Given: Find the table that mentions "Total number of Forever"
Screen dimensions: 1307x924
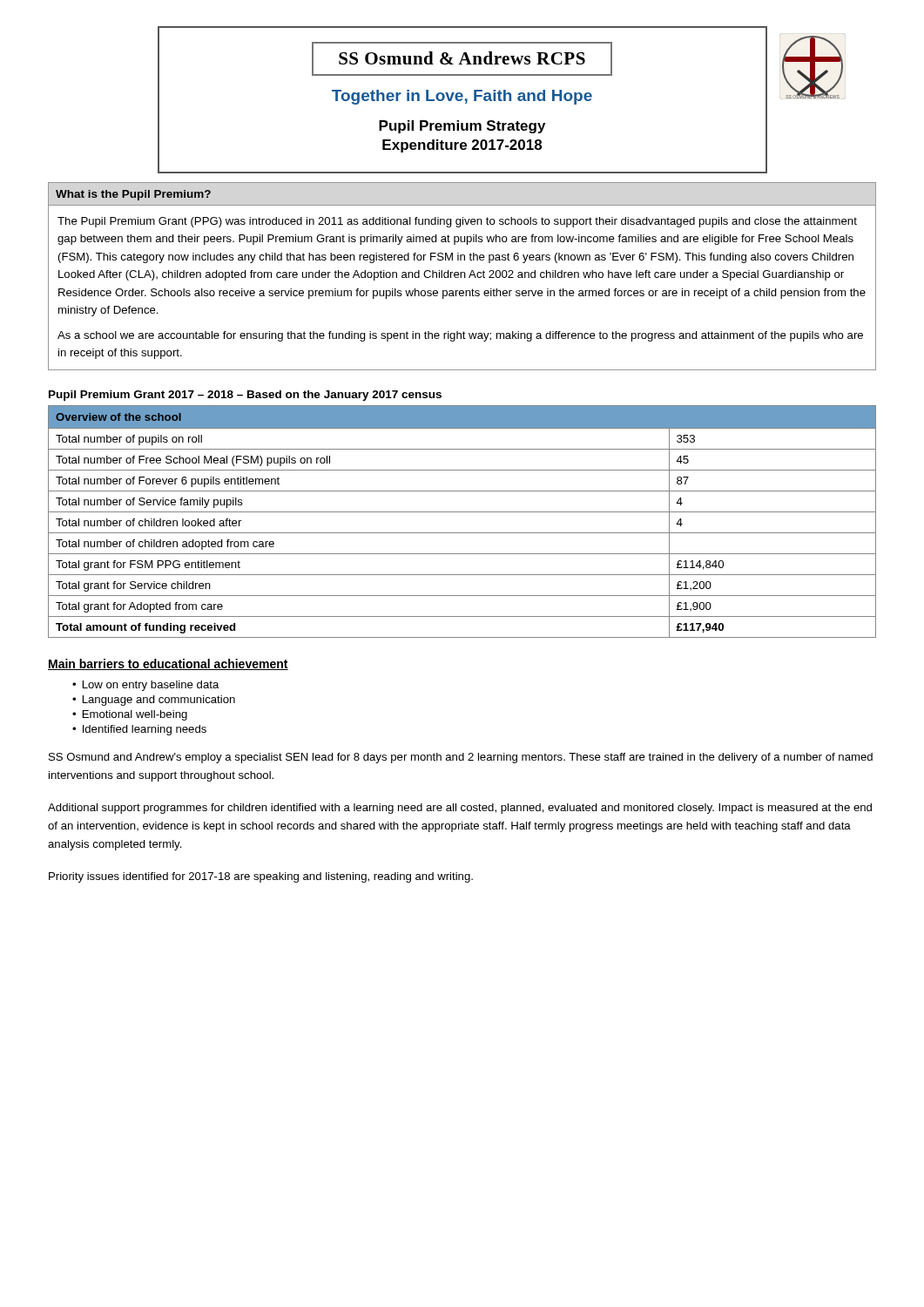Looking at the screenshot, I should pos(462,521).
